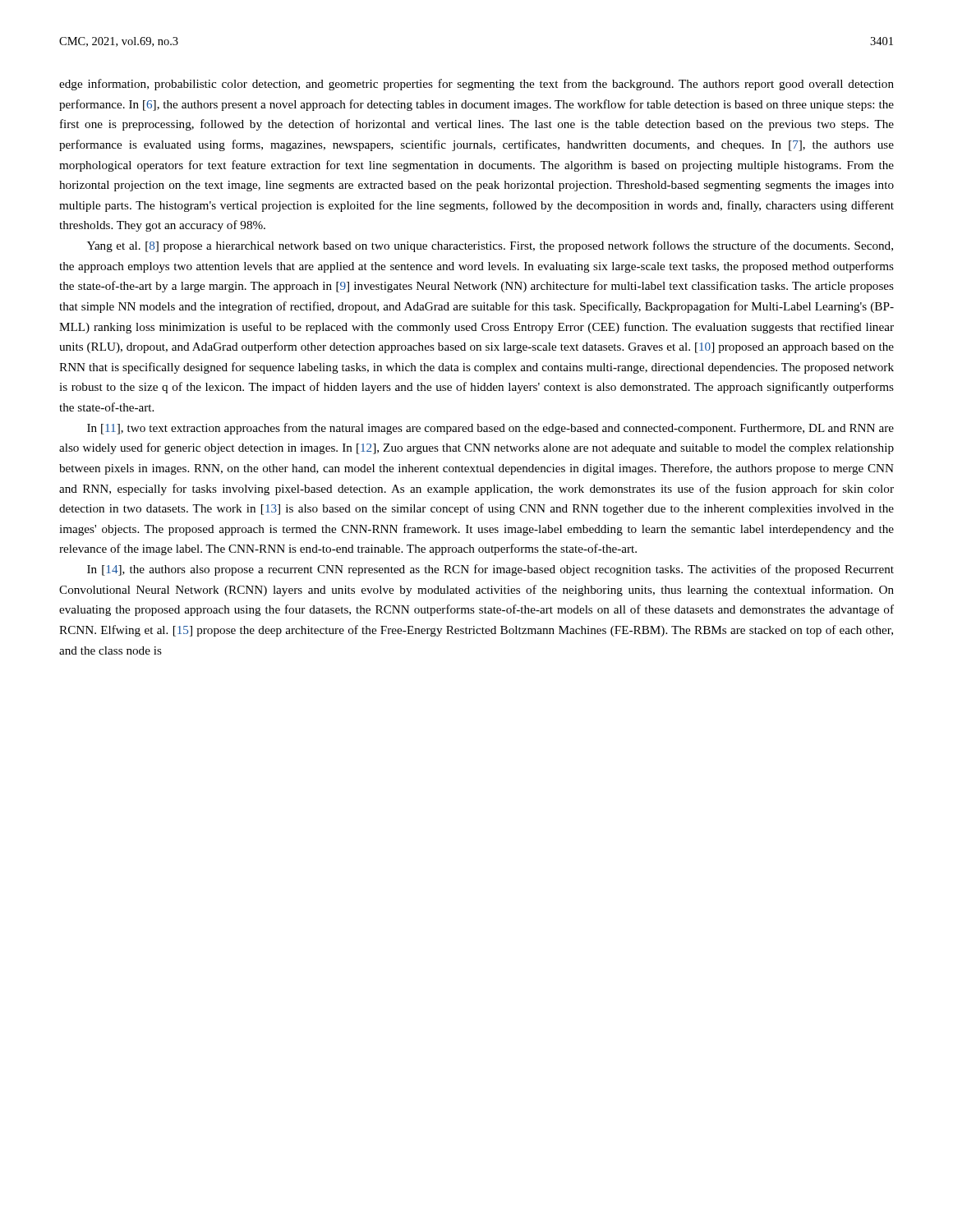Where is the passage that starts "In [14], the authors also propose a recurrent"?

[476, 610]
